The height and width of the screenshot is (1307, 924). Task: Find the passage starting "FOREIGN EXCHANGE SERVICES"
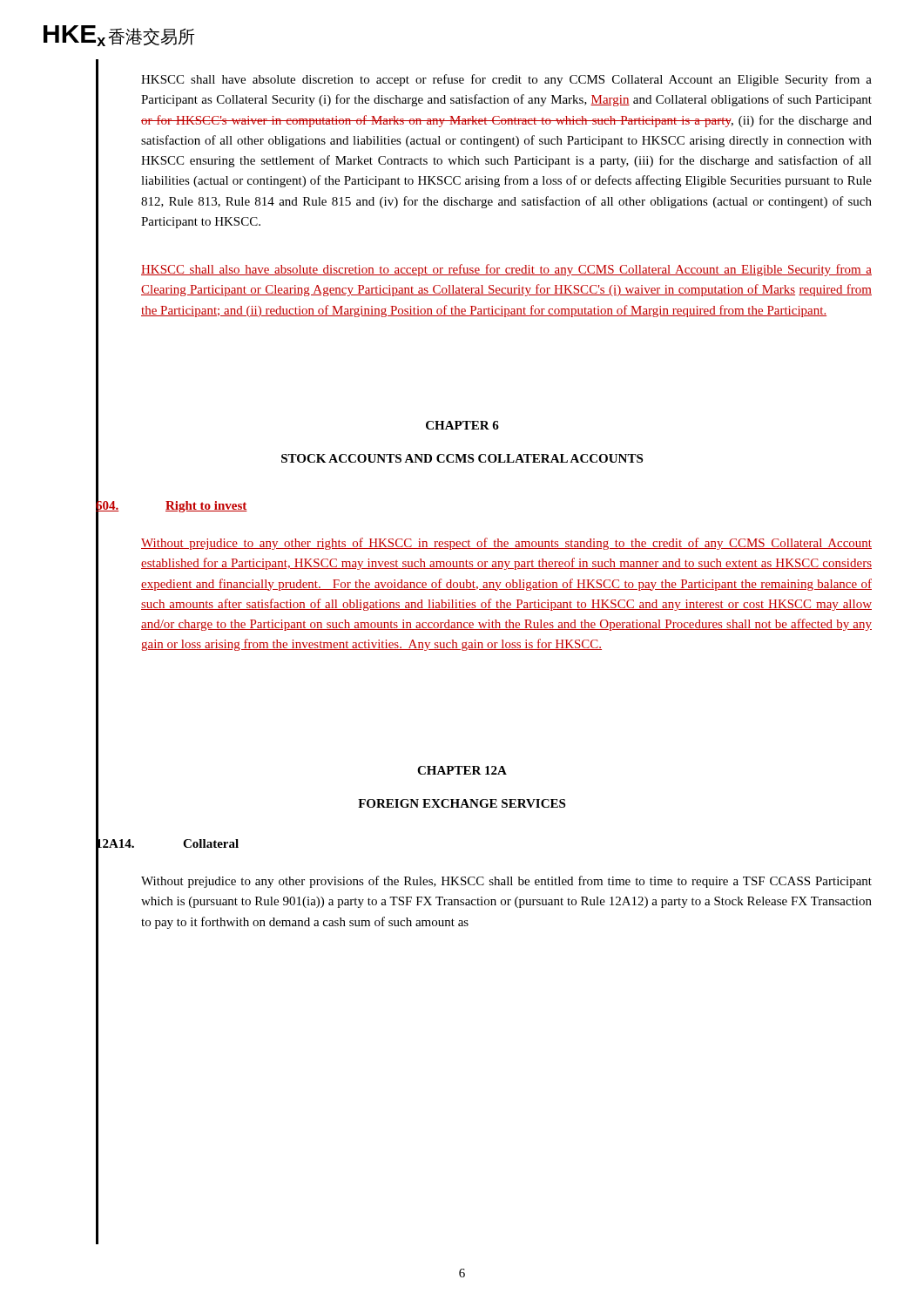(462, 803)
